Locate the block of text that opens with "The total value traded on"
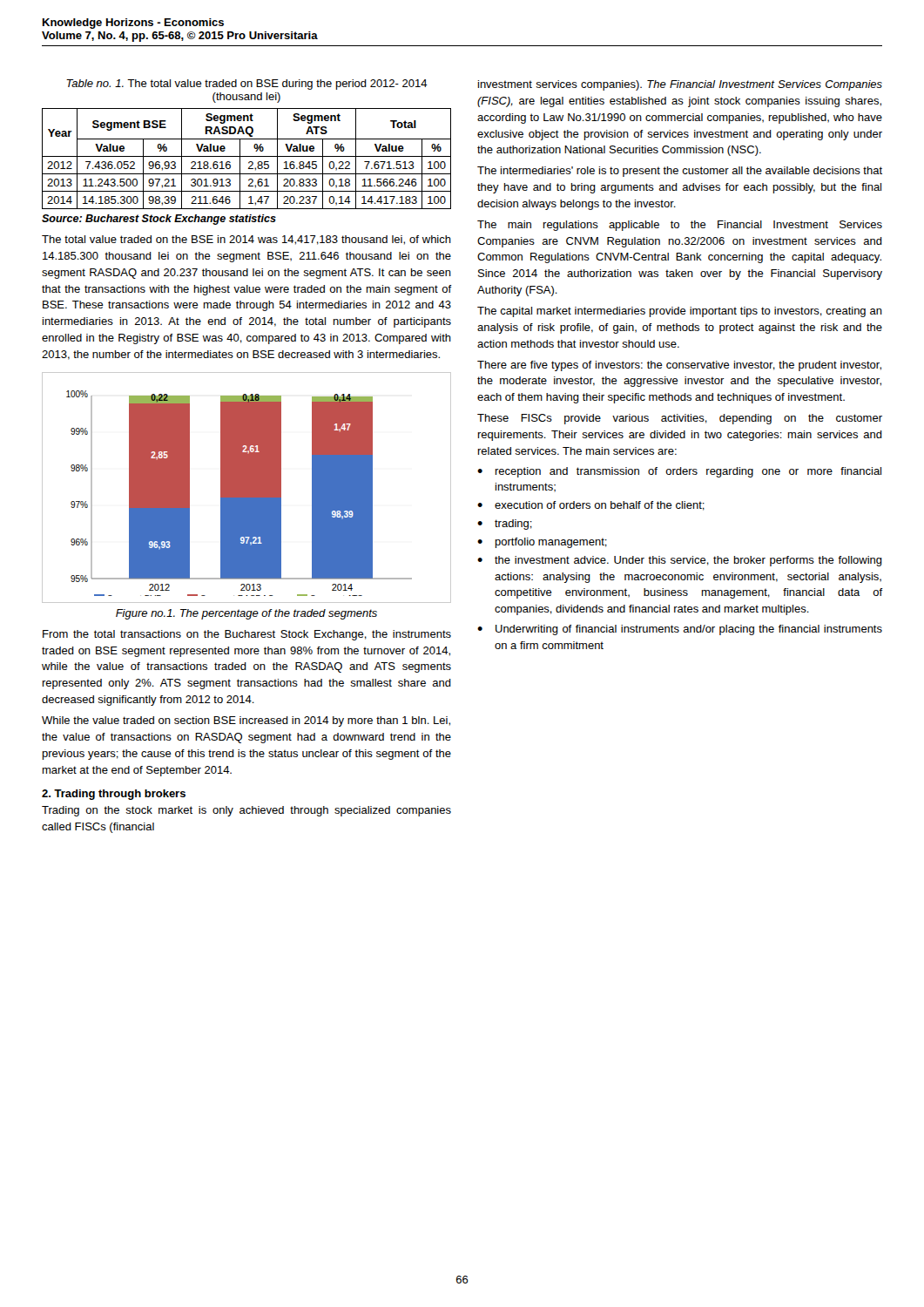This screenshot has width=924, height=1307. [x=246, y=297]
